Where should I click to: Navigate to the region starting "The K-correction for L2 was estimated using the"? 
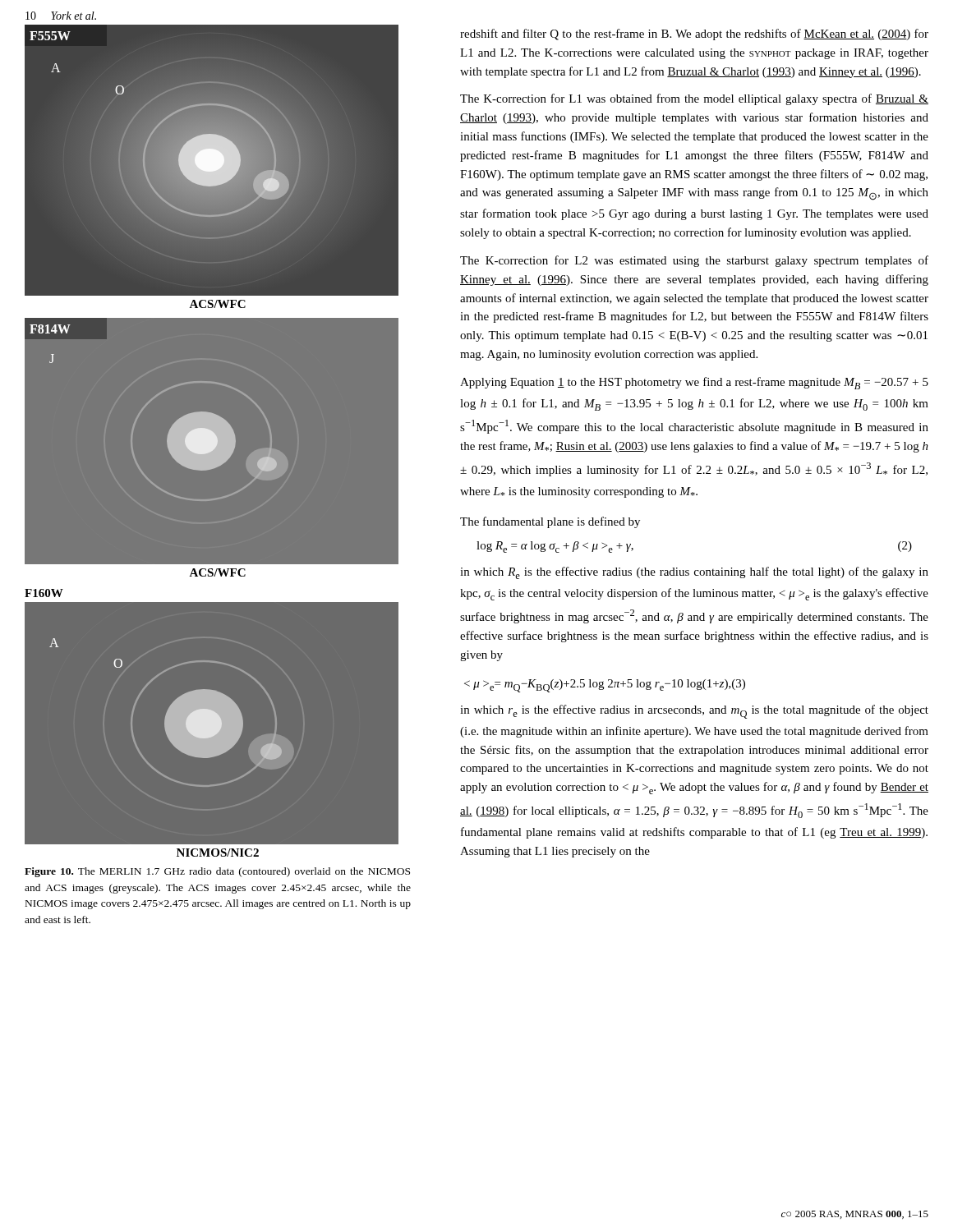point(694,307)
